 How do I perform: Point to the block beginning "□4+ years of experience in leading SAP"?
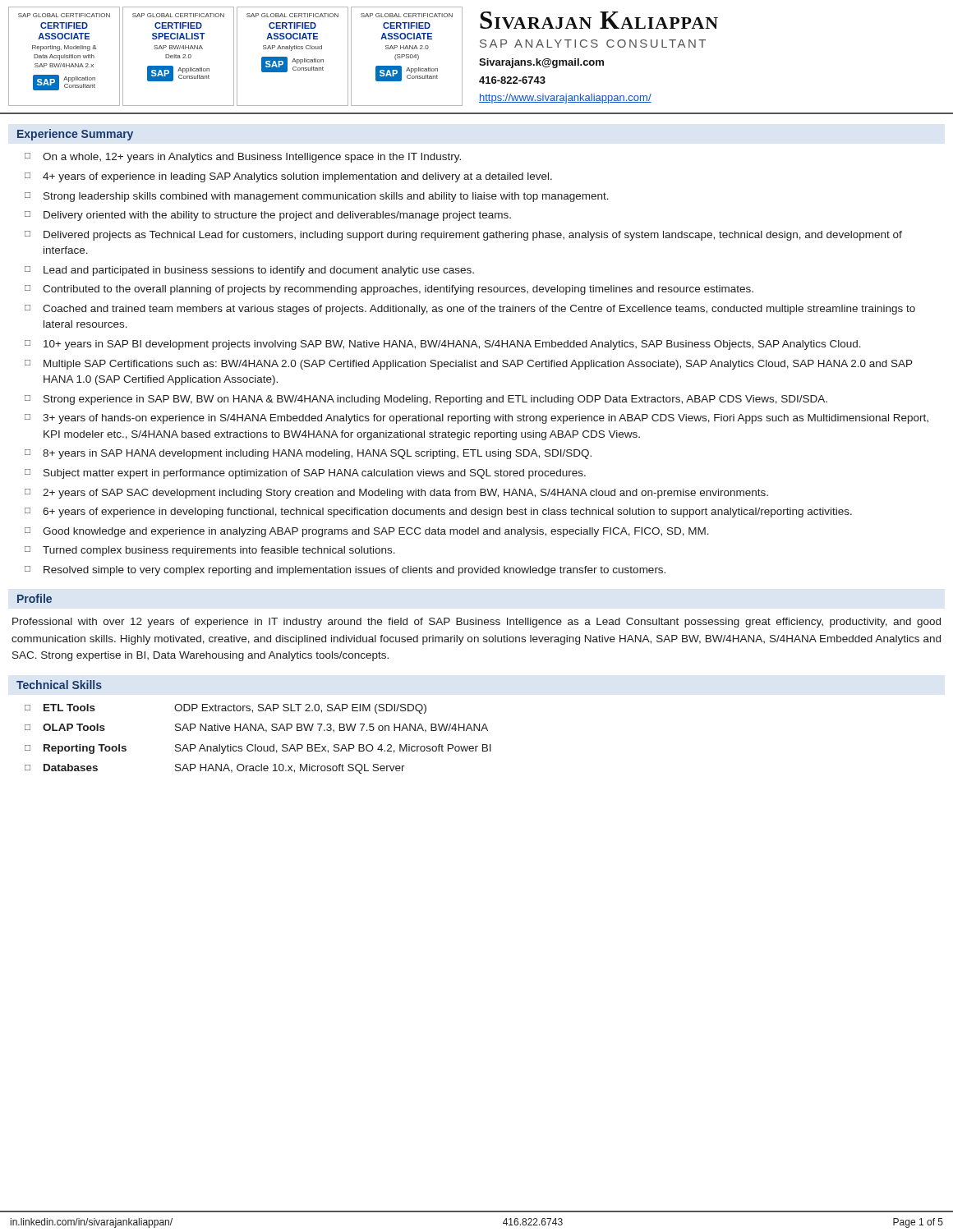pyautogui.click(x=289, y=176)
